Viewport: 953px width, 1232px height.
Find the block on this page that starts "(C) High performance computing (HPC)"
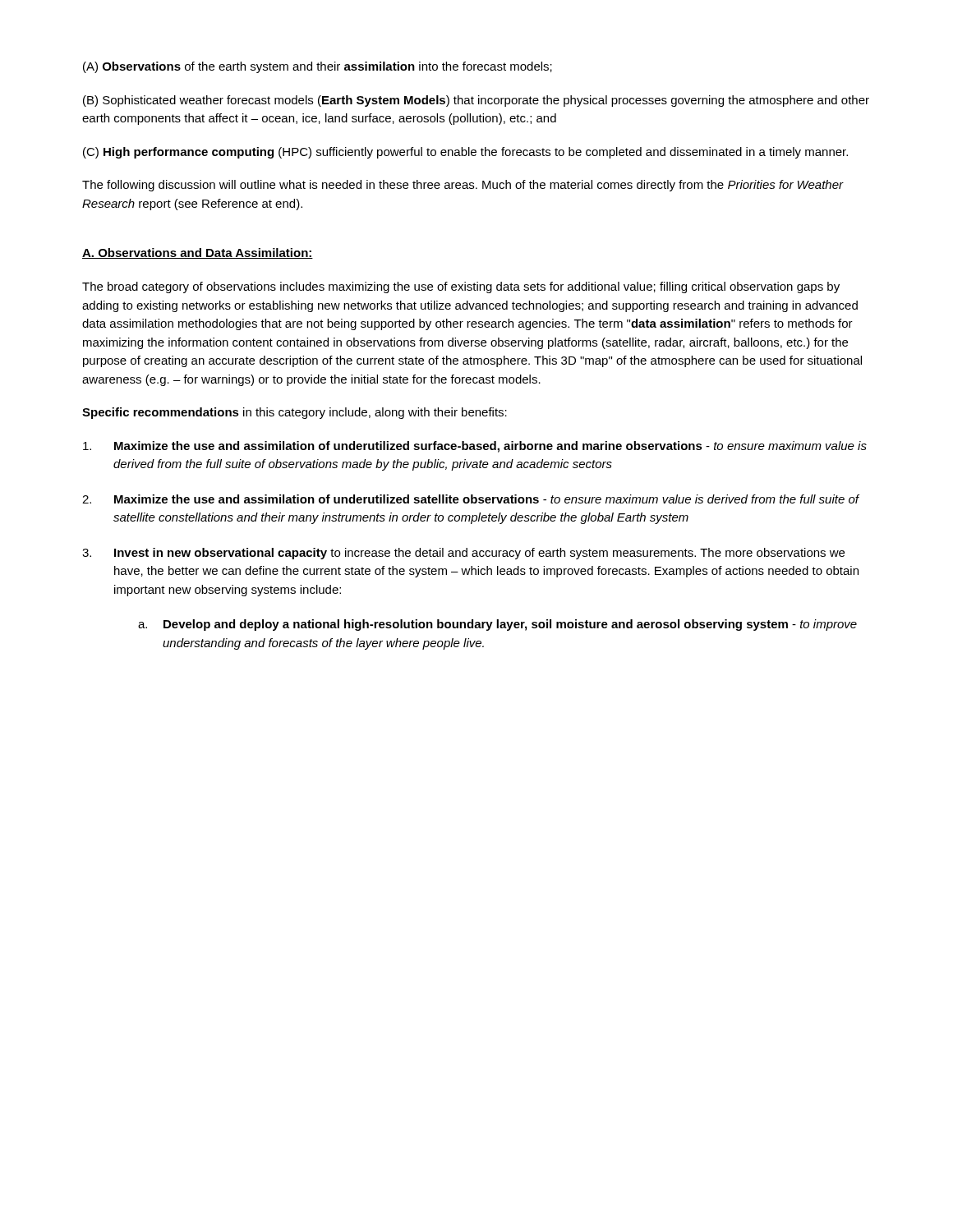pos(466,151)
